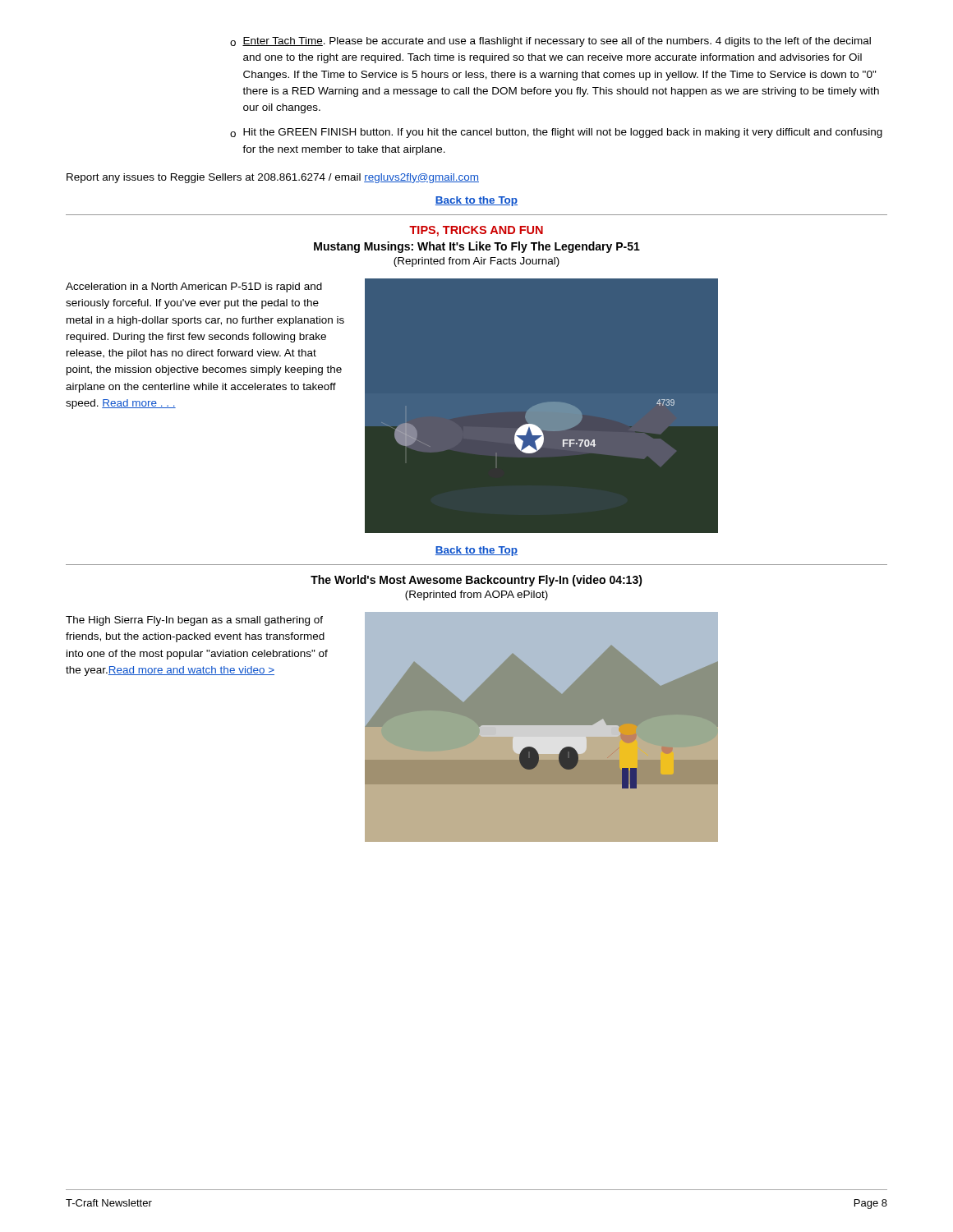Find the block starting "The High Sierra Fly-In"
This screenshot has width=953, height=1232.
tap(197, 645)
